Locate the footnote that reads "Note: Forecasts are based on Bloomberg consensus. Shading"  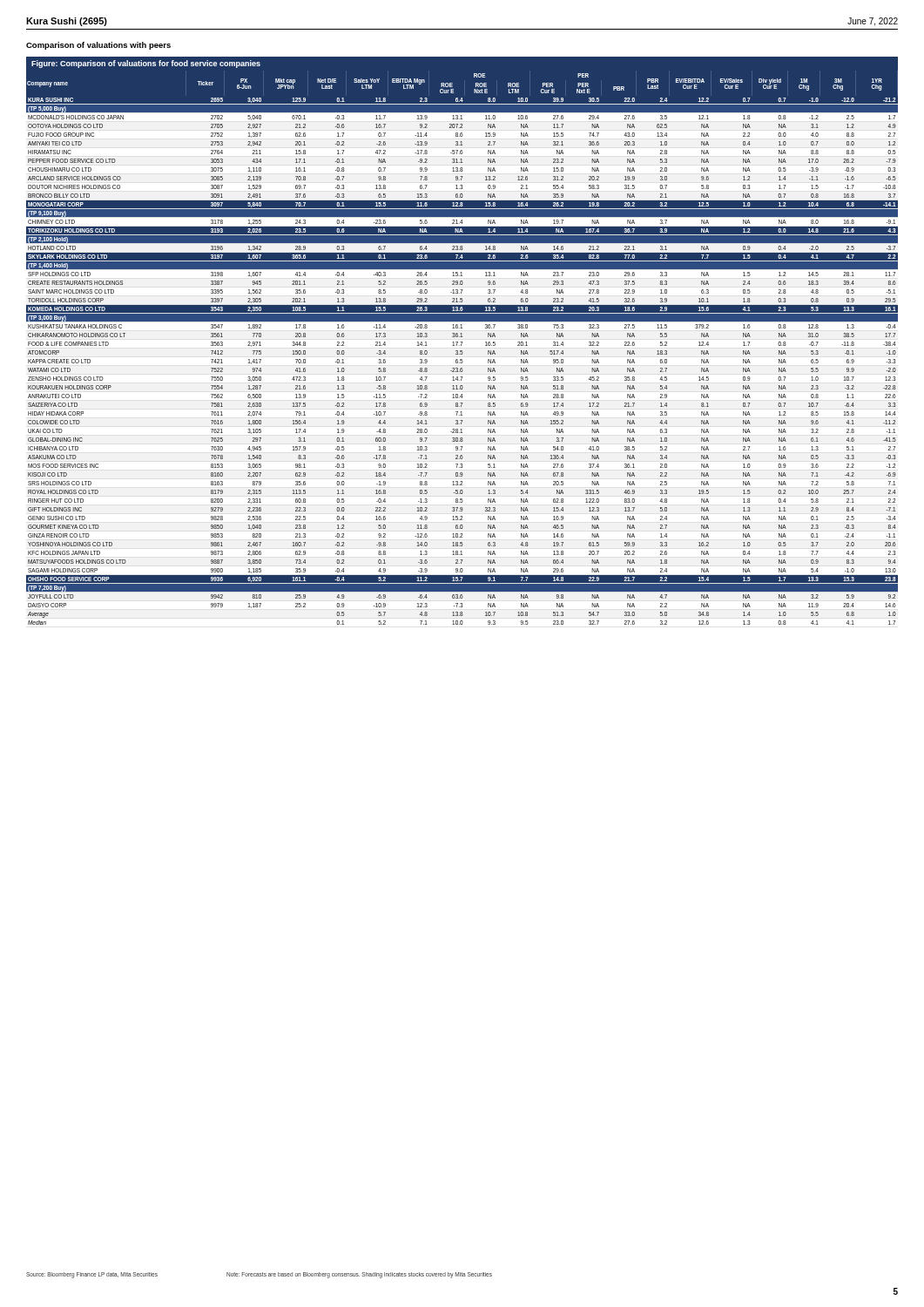(x=359, y=1274)
